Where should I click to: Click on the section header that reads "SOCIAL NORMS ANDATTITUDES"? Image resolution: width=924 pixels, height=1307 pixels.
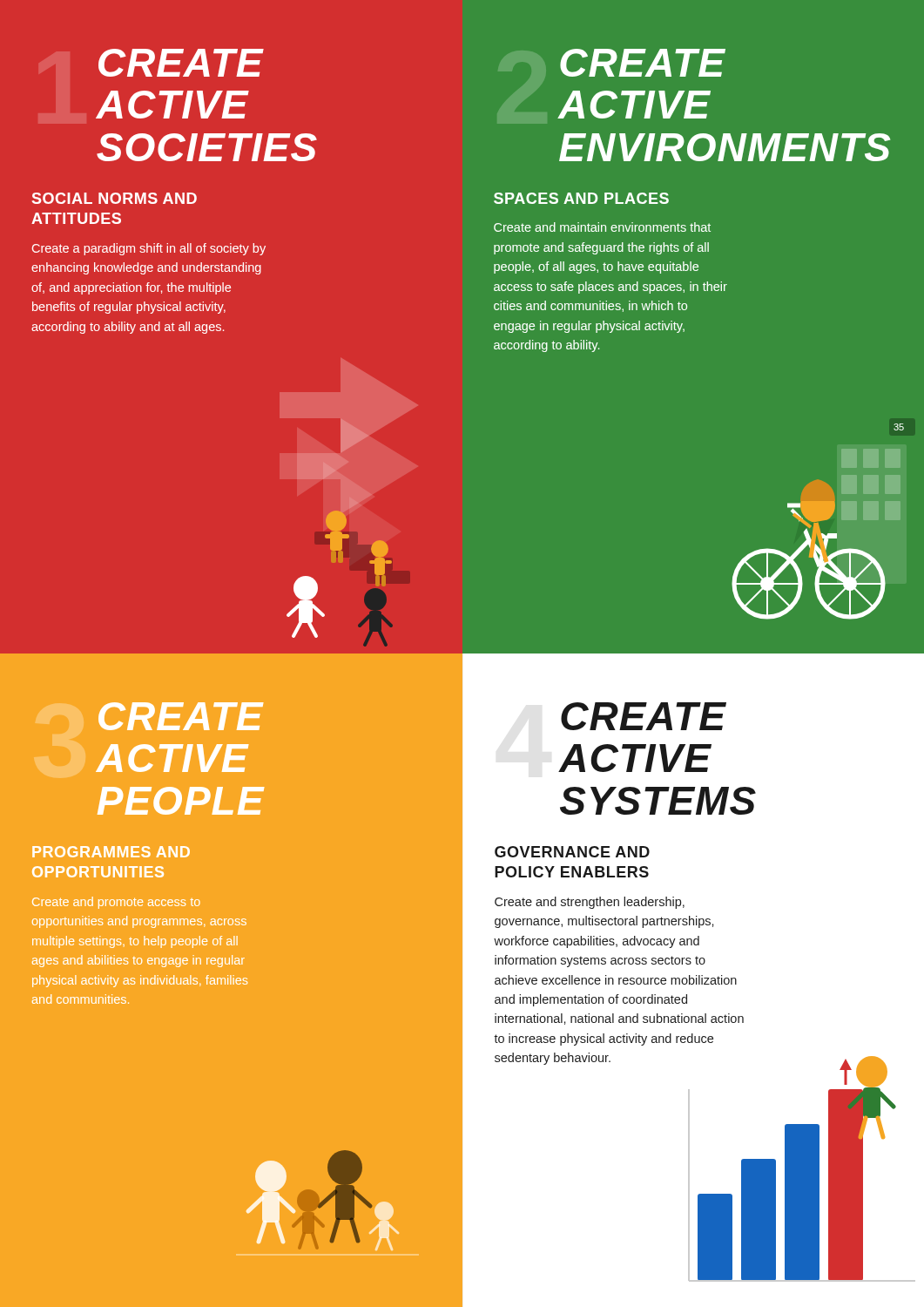[x=115, y=209]
